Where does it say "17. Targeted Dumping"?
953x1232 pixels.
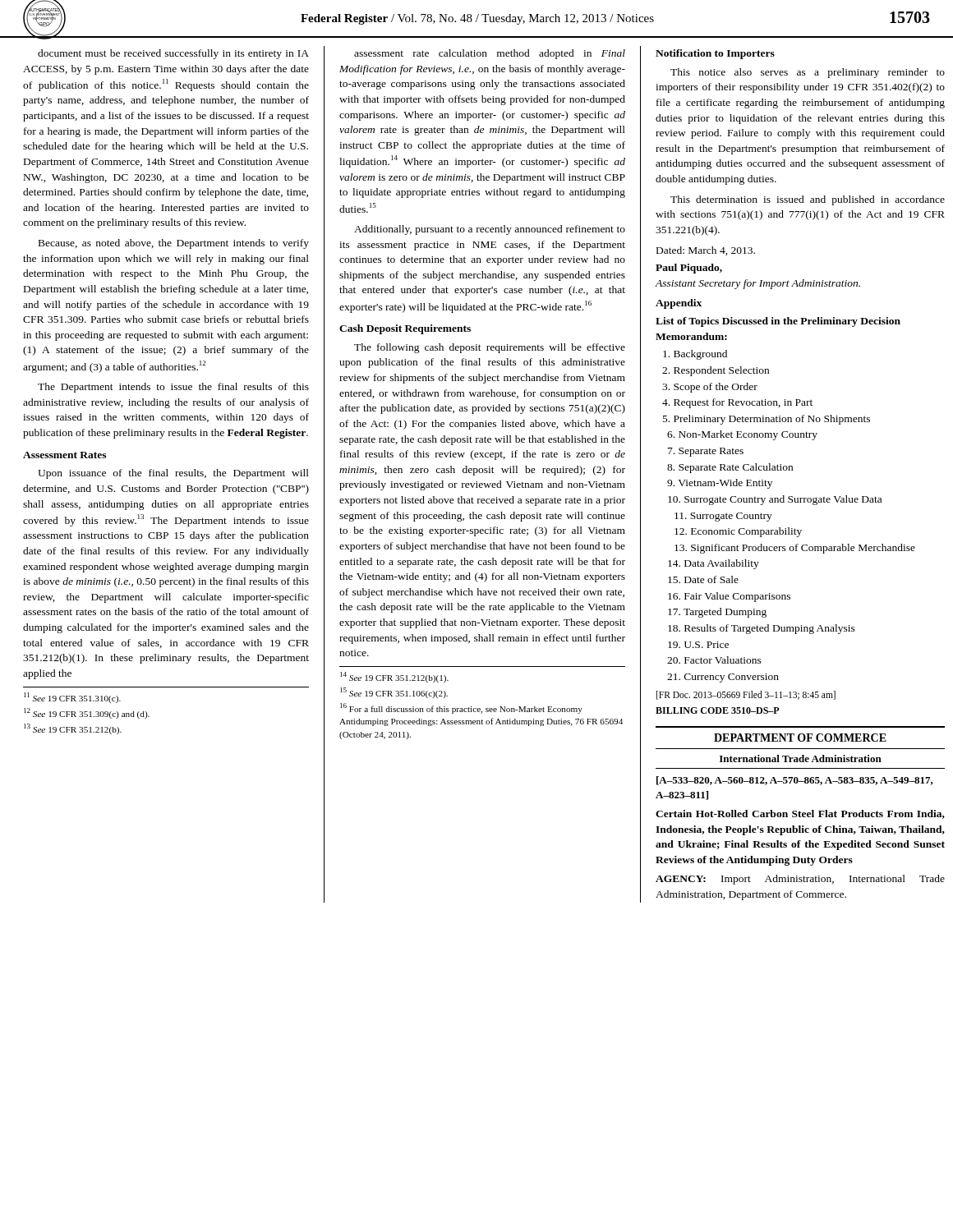[717, 612]
